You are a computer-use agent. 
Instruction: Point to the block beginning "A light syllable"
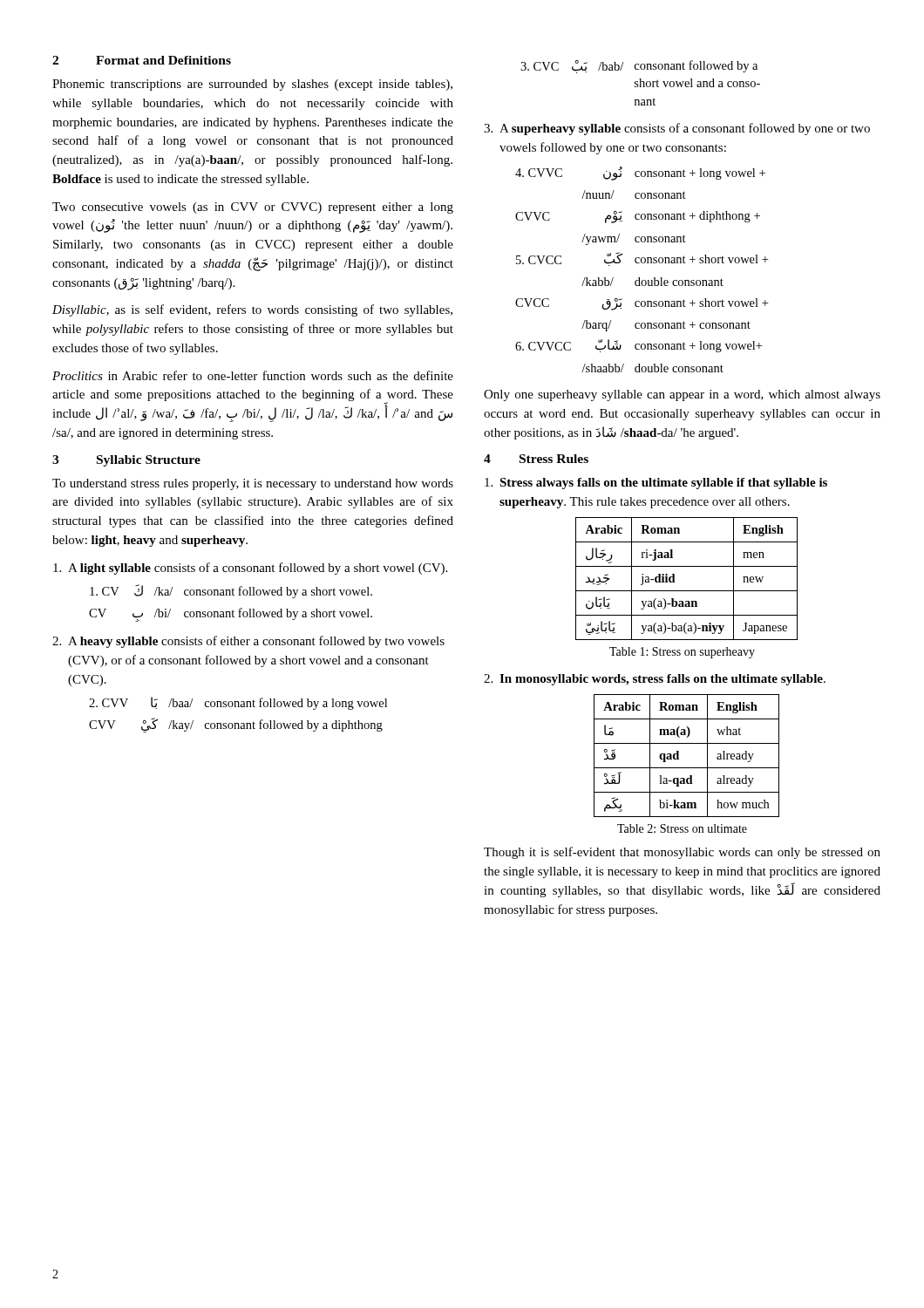(x=250, y=568)
